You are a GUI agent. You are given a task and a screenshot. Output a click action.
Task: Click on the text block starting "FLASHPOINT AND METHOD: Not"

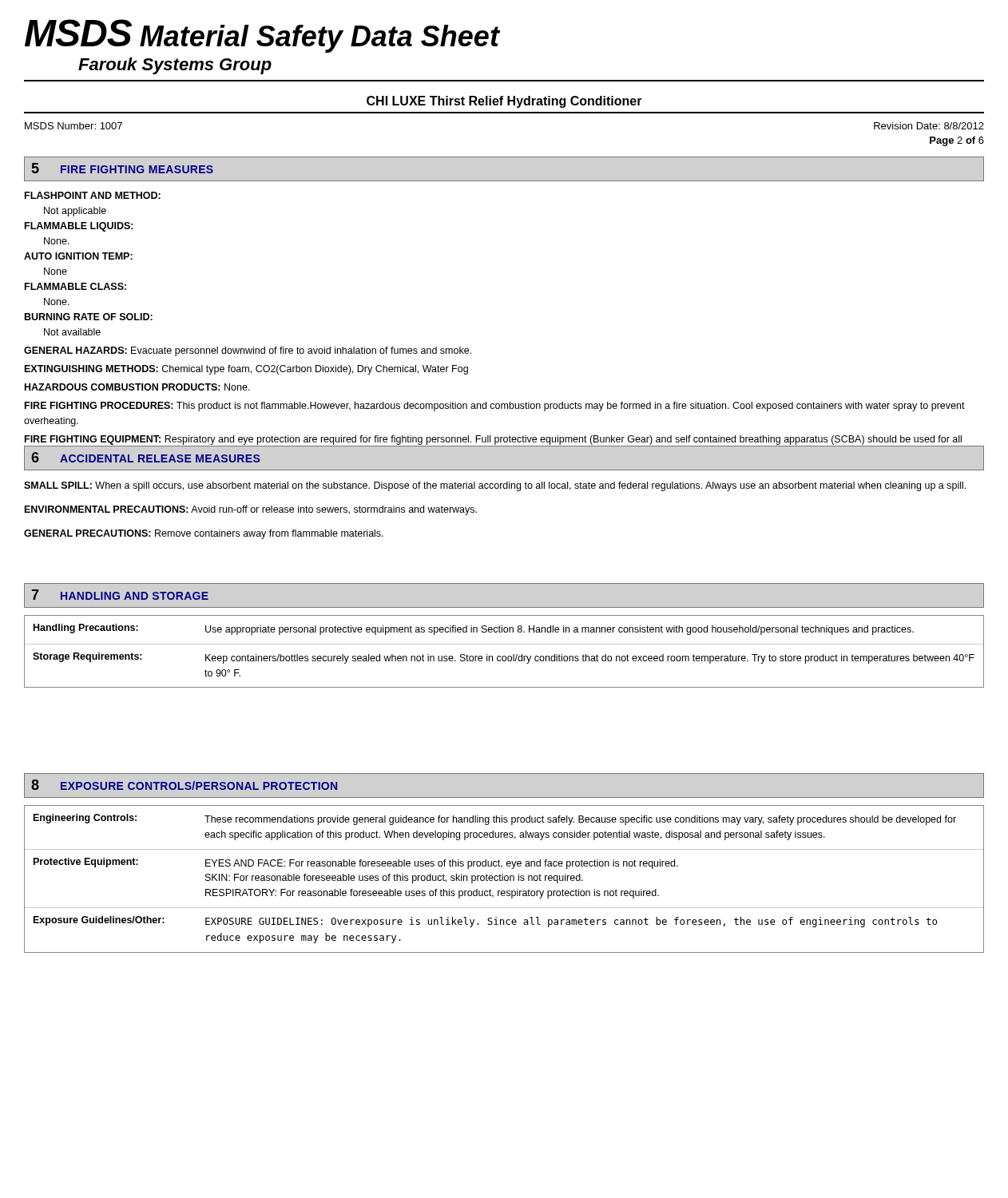click(x=93, y=195)
